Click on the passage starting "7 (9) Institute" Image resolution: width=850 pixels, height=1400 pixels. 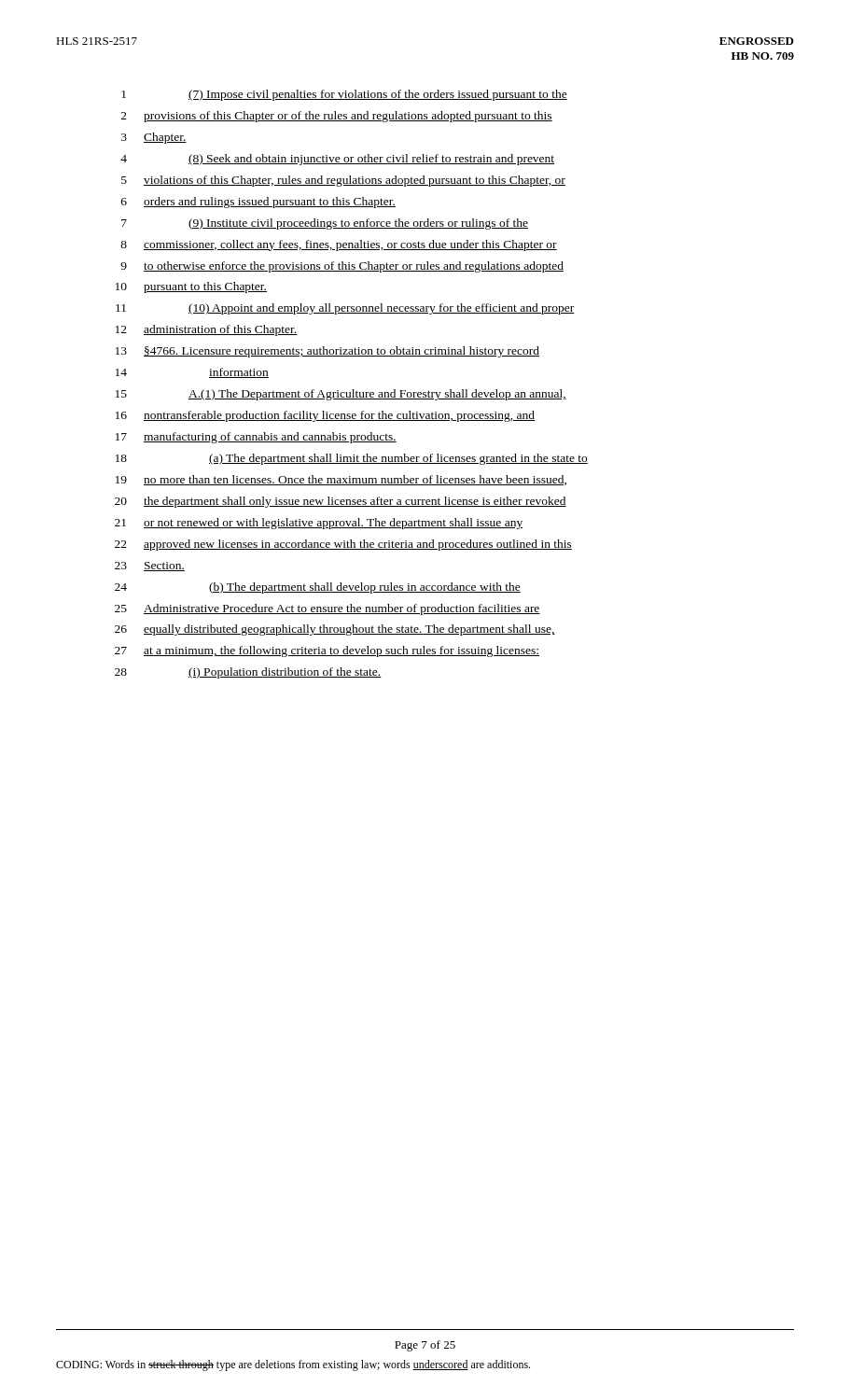click(x=430, y=255)
